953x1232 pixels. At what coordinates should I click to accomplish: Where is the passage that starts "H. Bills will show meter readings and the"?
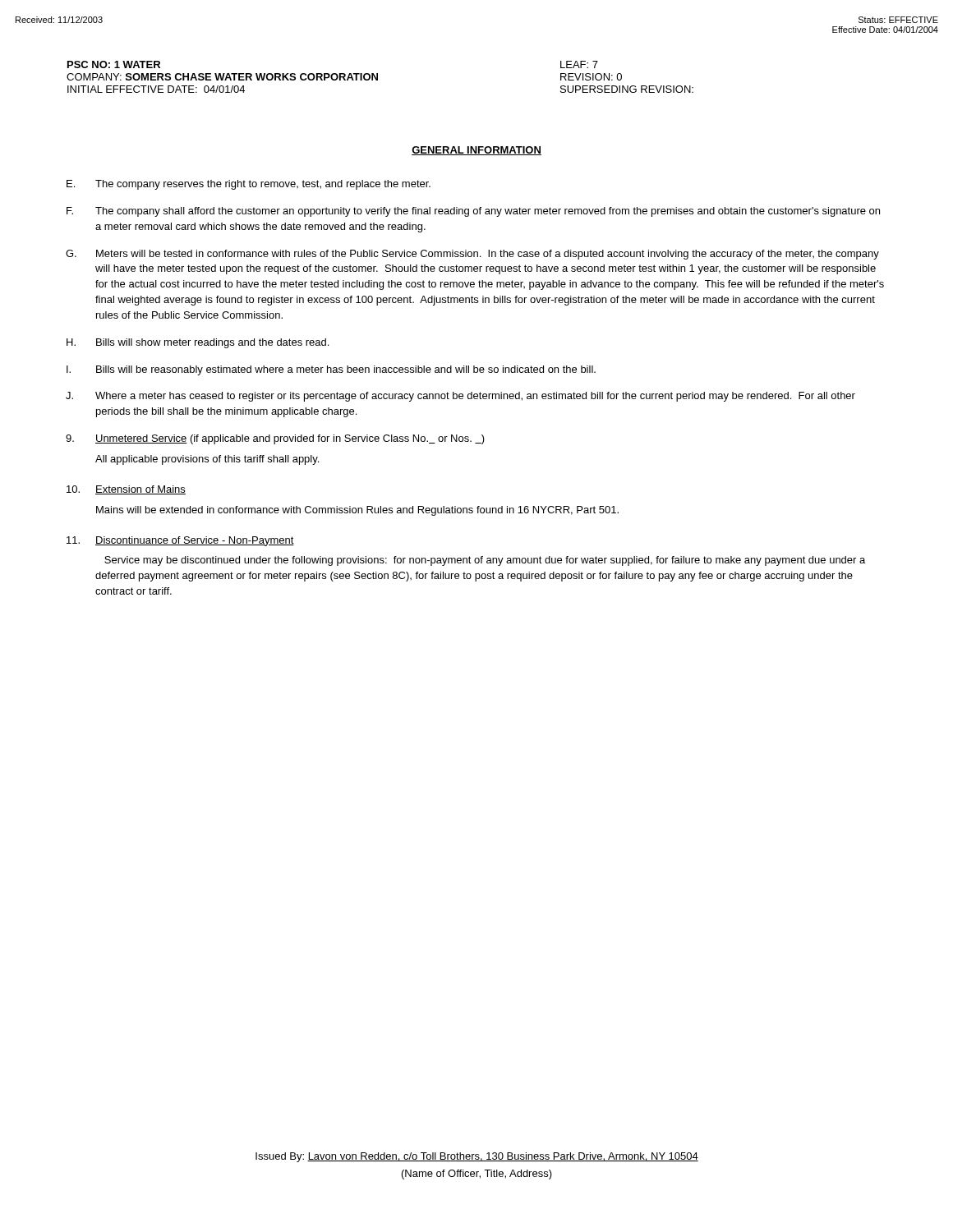(198, 343)
